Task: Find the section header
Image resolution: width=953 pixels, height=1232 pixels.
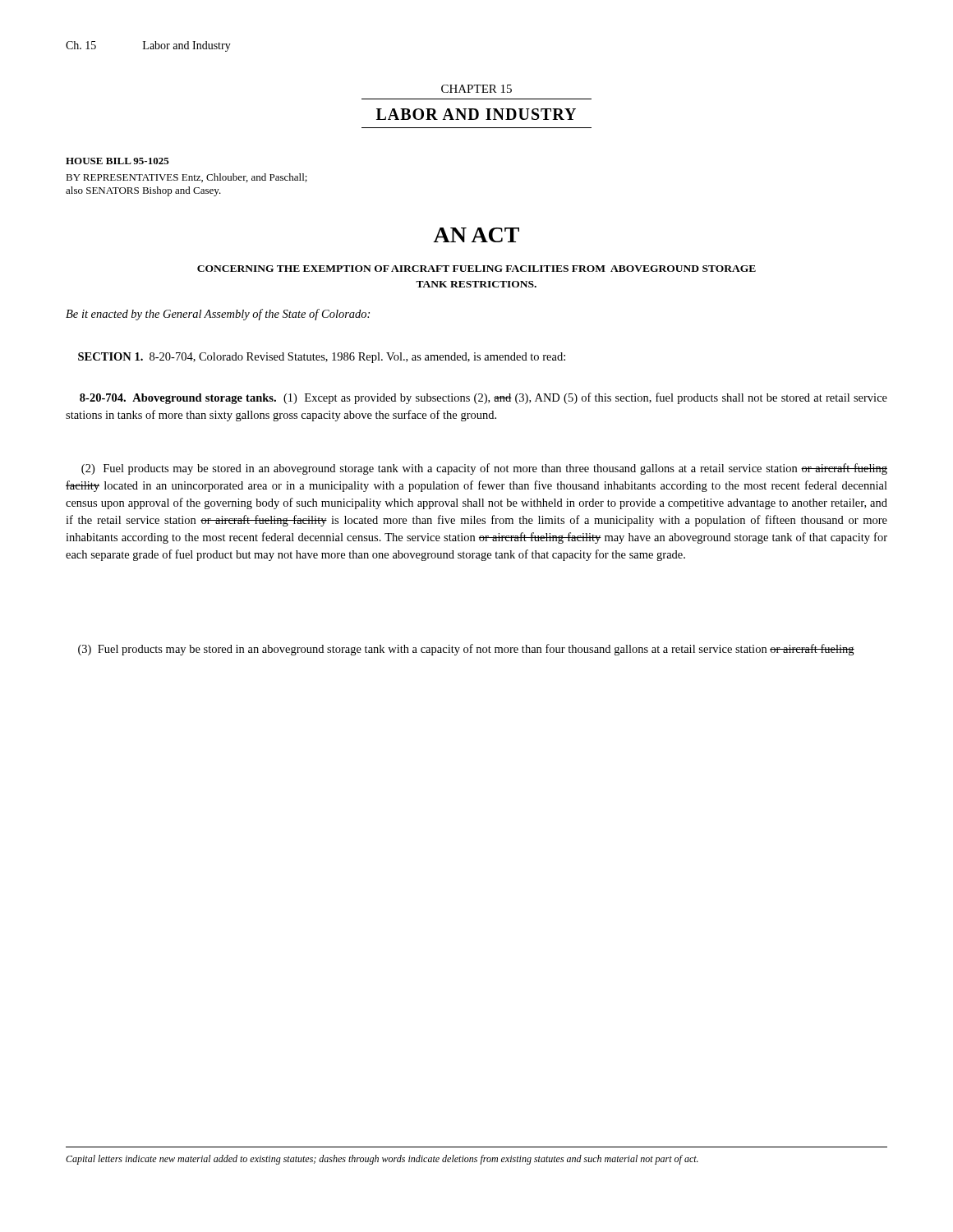Action: point(476,114)
